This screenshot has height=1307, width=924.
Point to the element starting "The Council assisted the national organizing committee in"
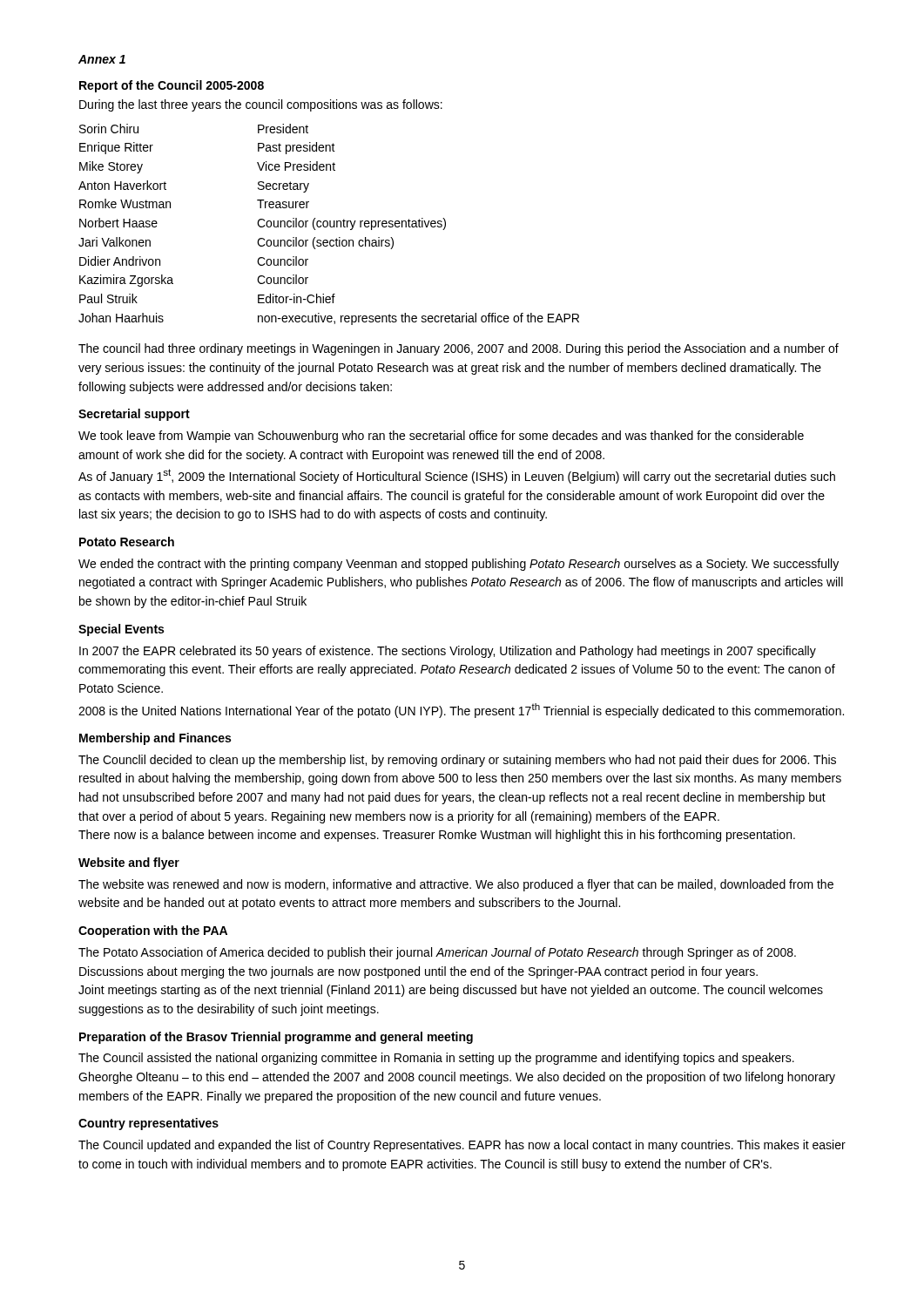[457, 1077]
